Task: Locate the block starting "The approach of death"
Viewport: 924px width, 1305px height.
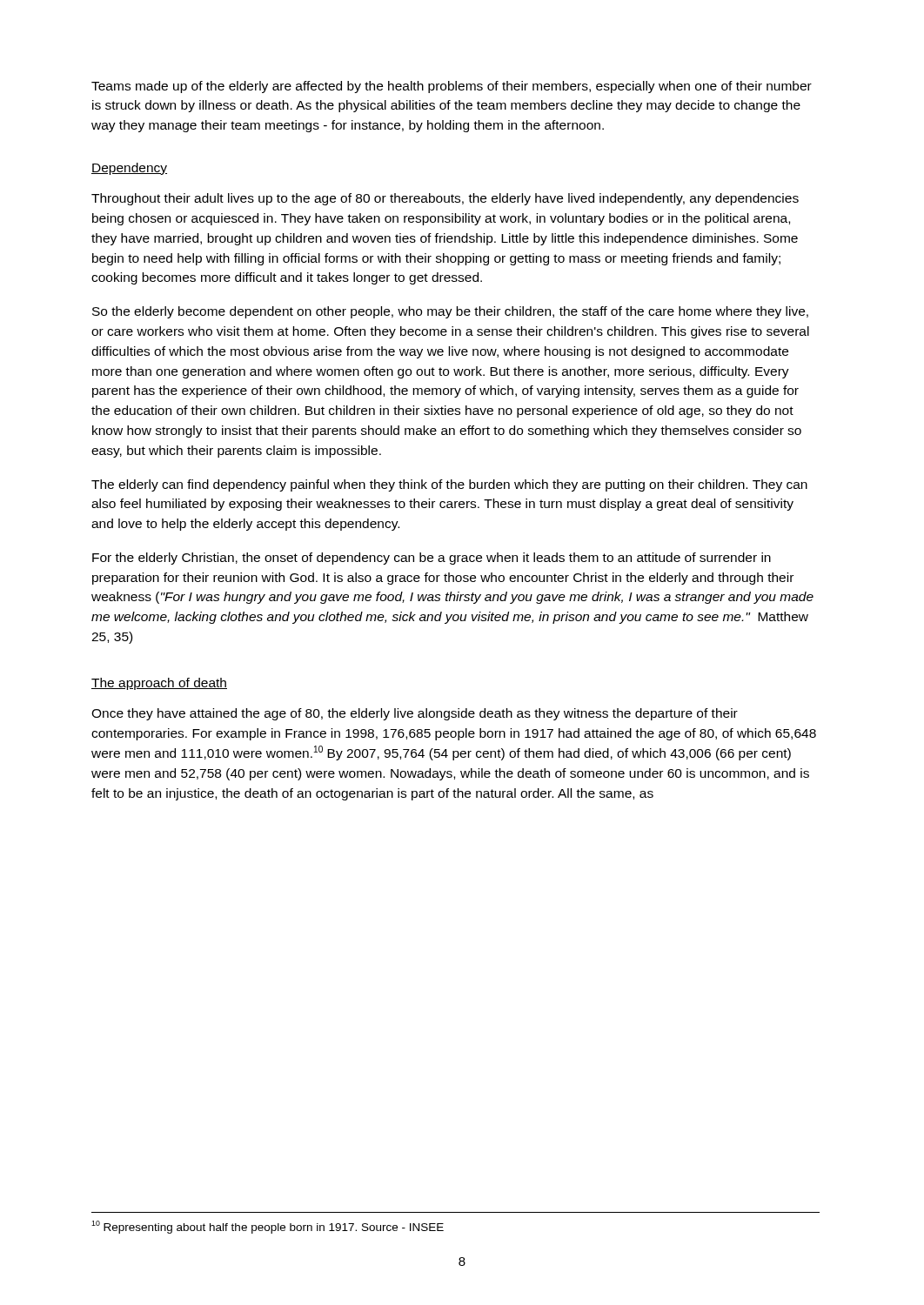Action: (159, 682)
